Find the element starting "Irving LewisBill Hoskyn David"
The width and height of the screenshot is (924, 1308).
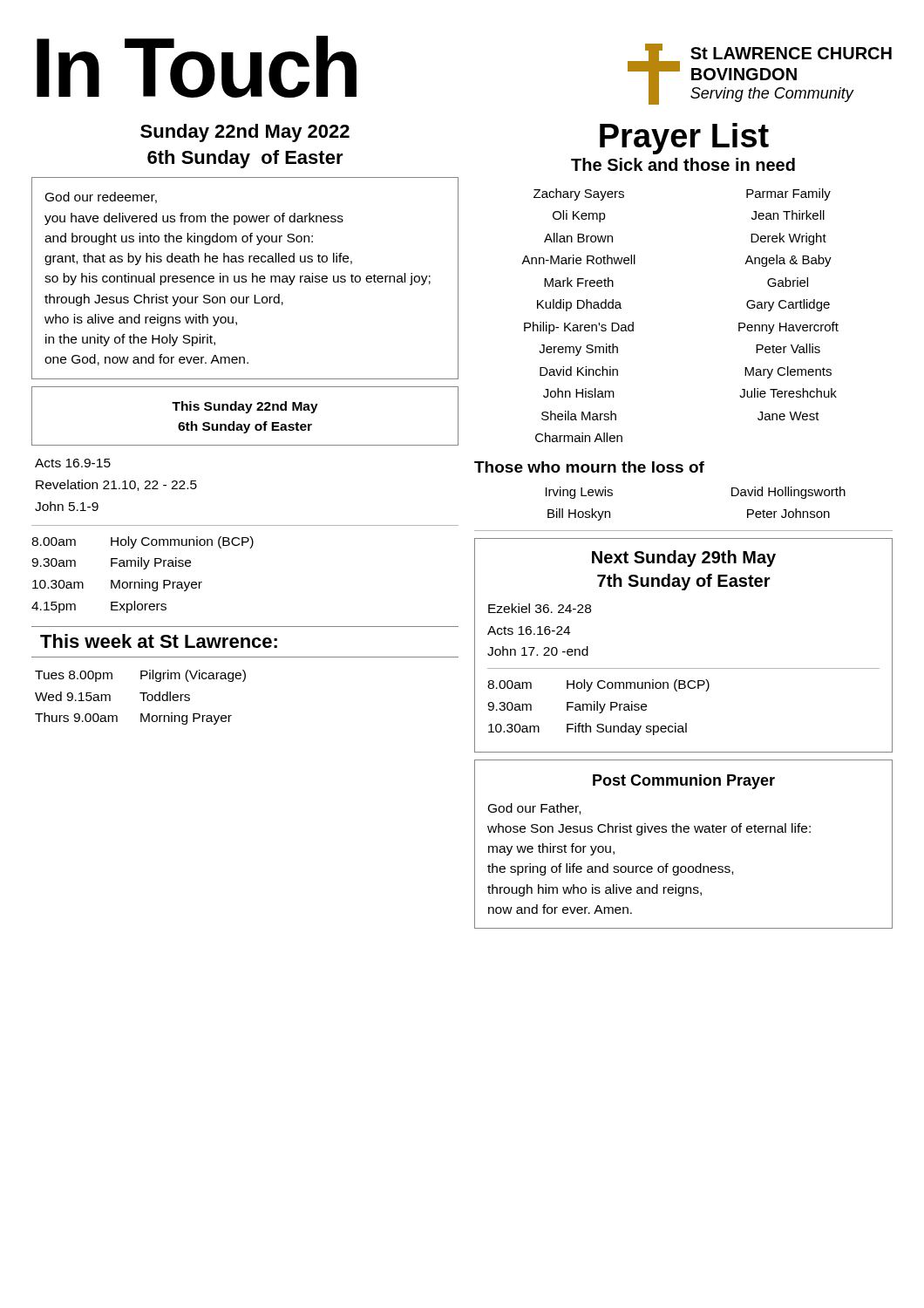coord(582,492)
